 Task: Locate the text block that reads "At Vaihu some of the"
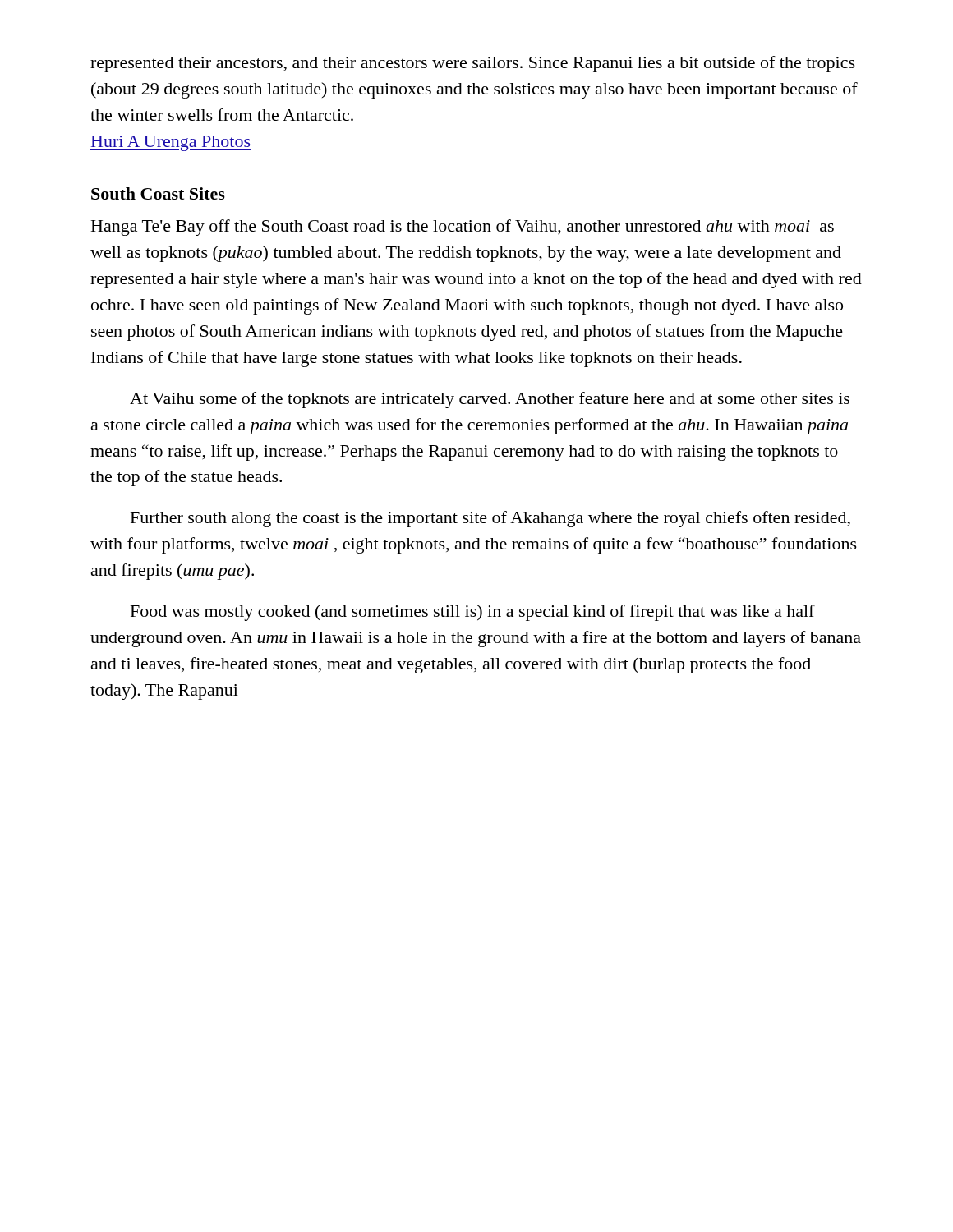coord(476,437)
